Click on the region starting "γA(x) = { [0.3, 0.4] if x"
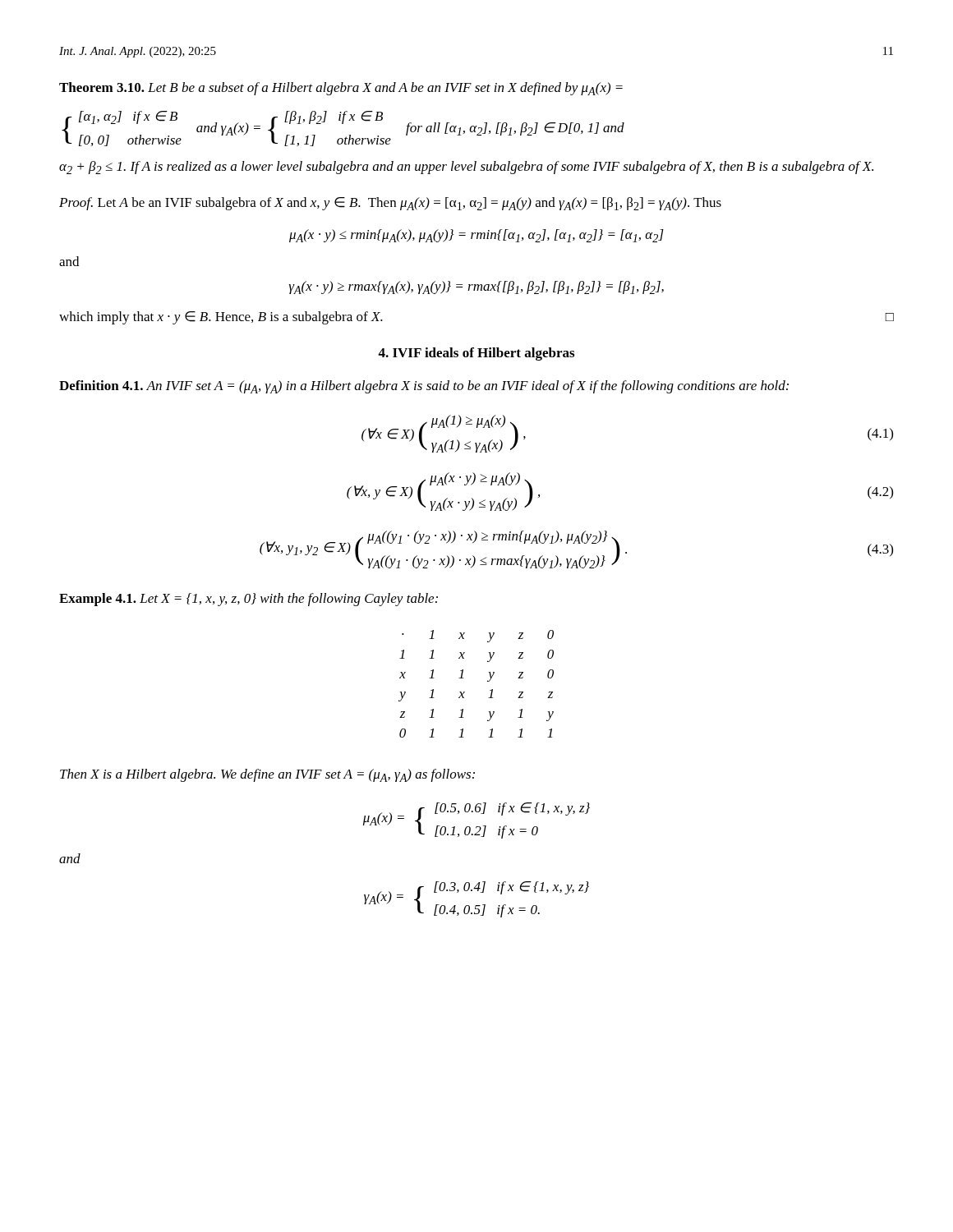Viewport: 953px width, 1232px height. coord(476,898)
